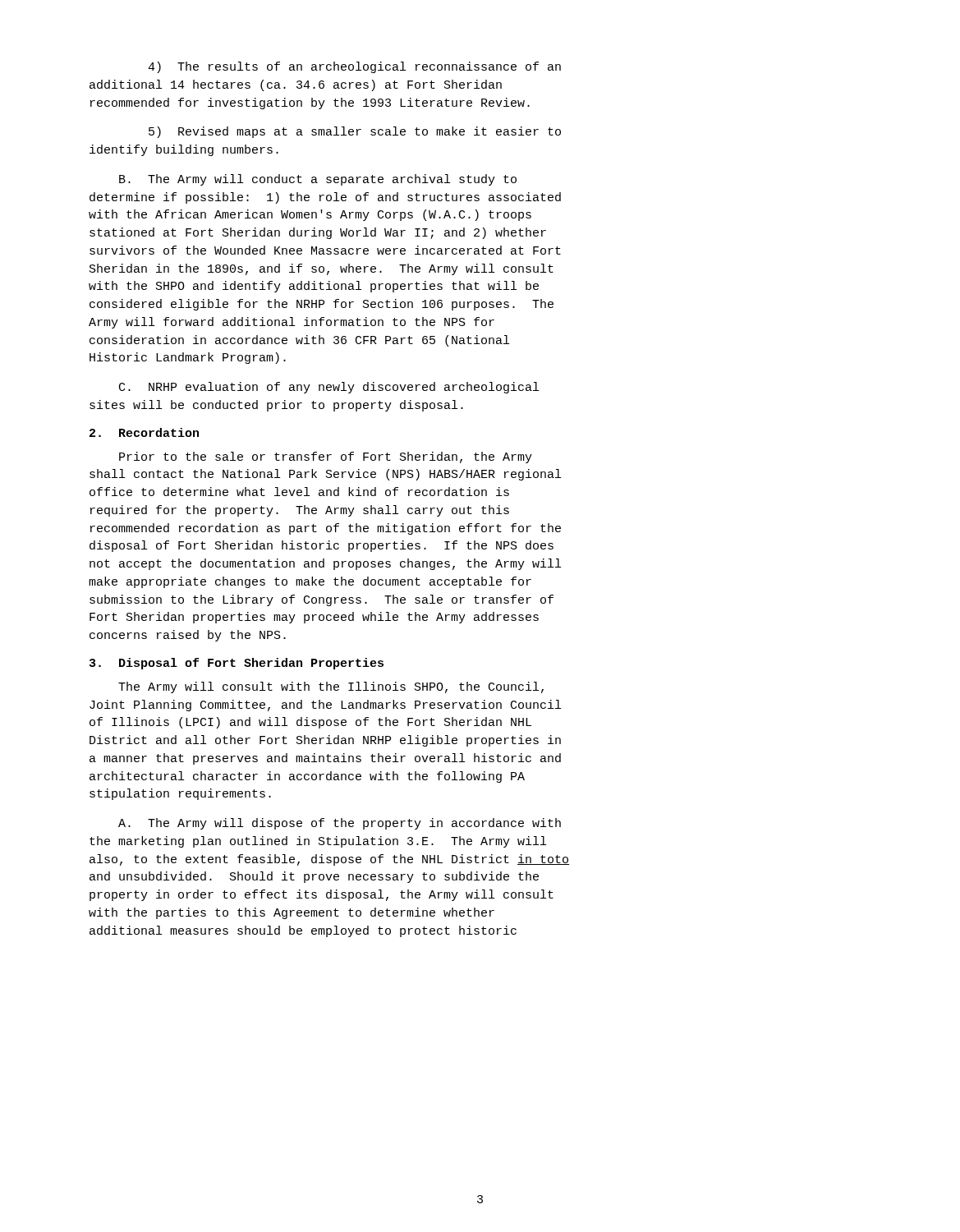This screenshot has width=960, height=1232.
Task: Locate the element starting "2. Recordation"
Action: [x=144, y=434]
